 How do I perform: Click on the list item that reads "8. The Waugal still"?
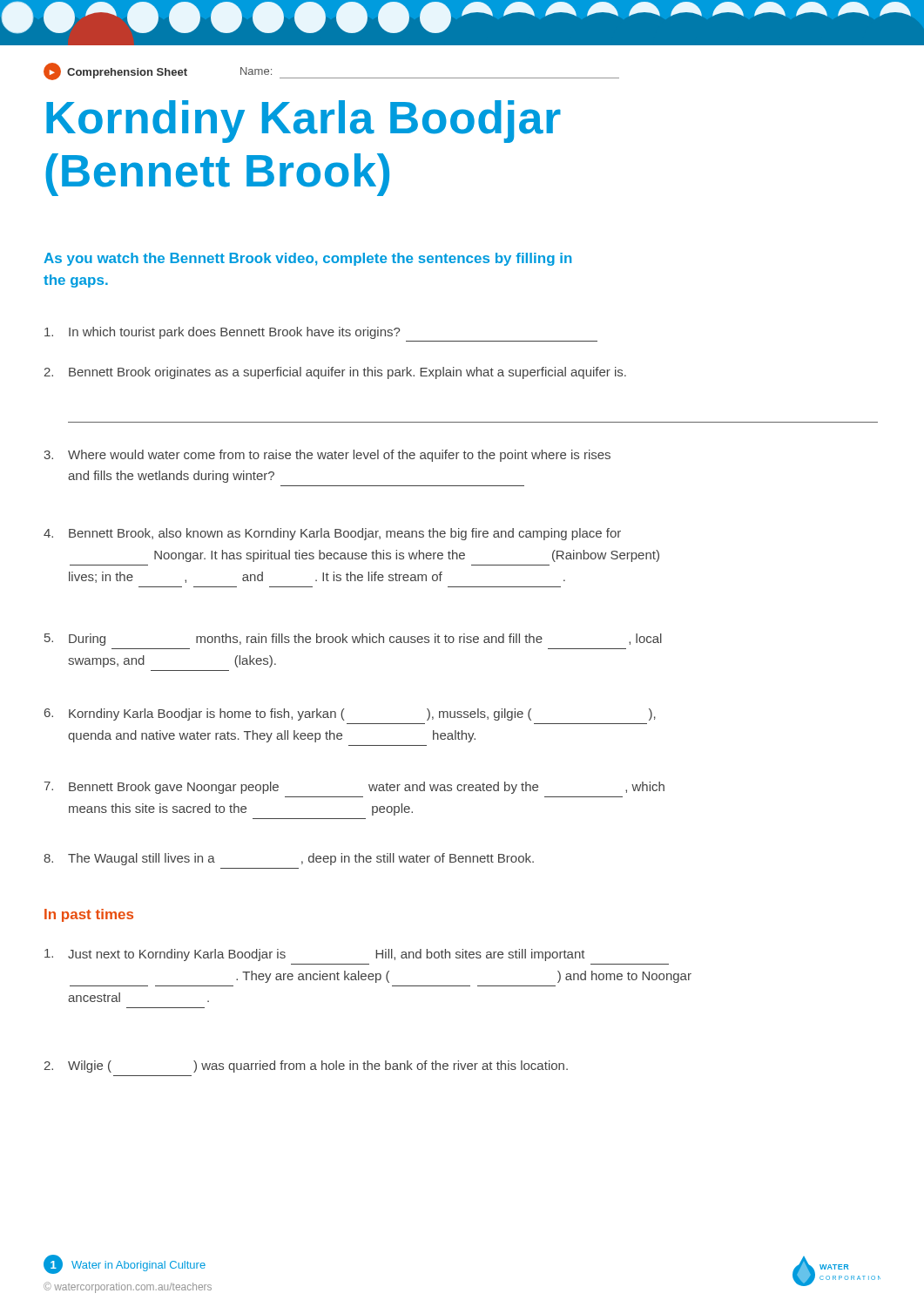(x=289, y=858)
